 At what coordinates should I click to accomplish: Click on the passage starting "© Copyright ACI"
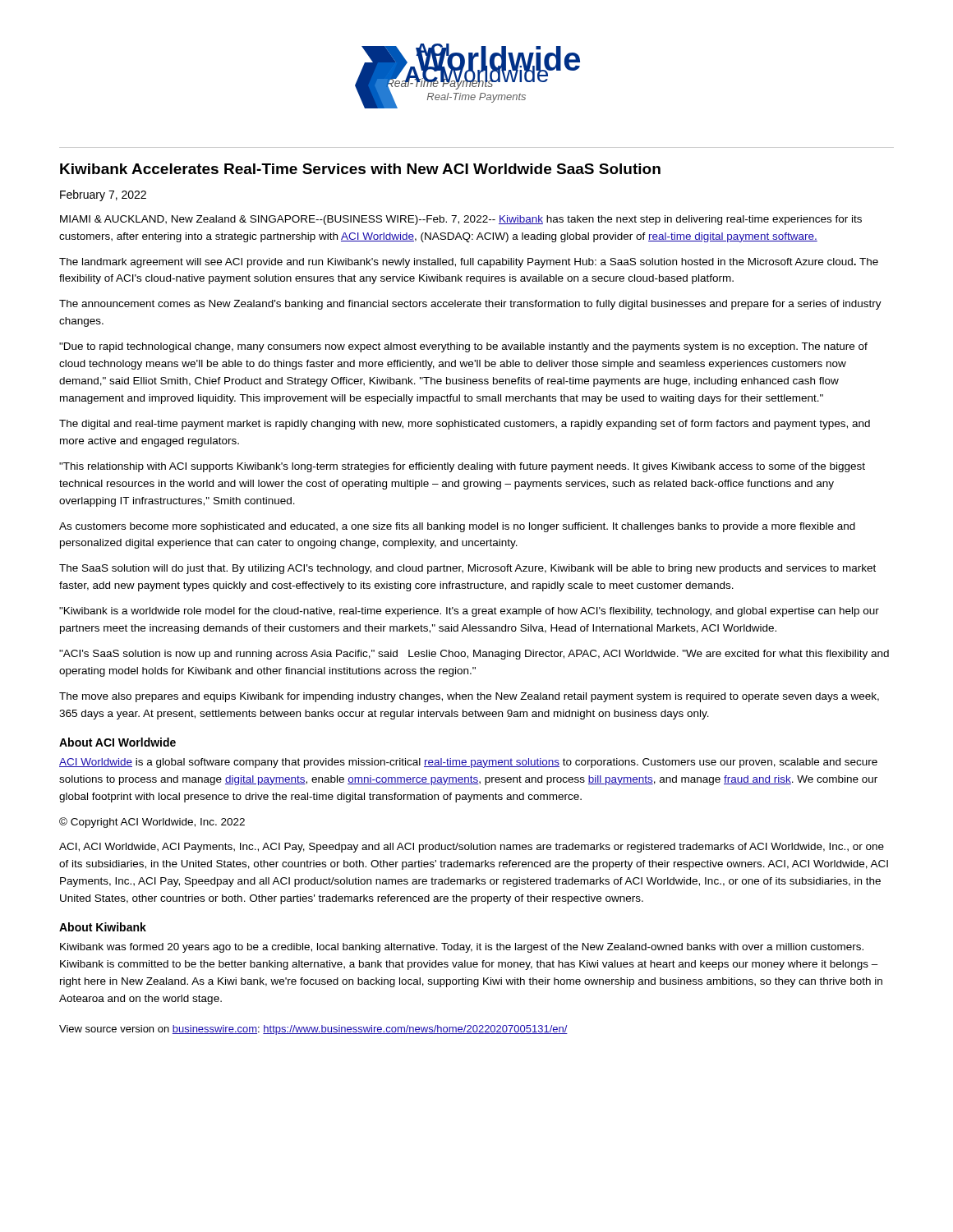pos(152,821)
